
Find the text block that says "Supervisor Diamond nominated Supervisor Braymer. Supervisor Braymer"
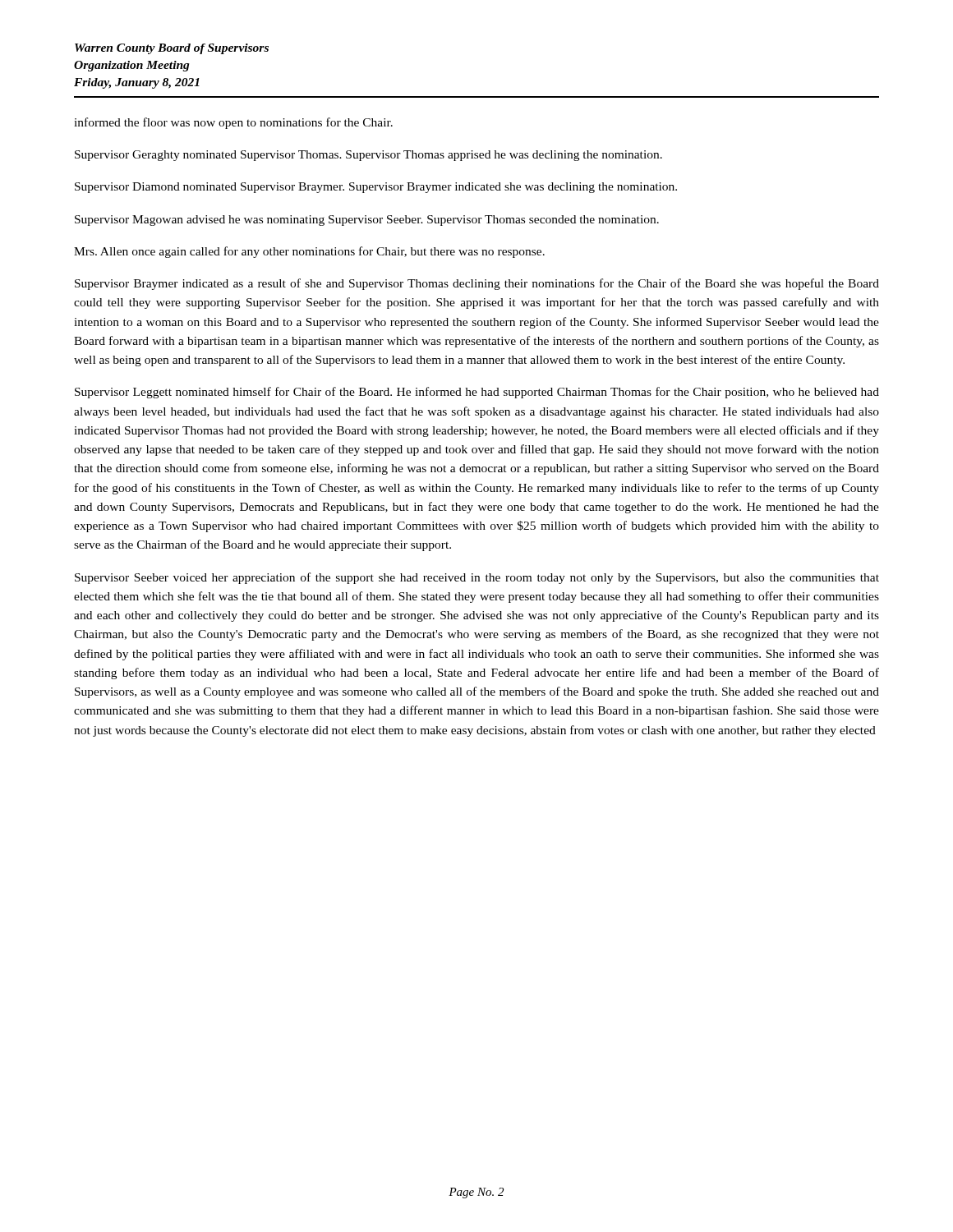pyautogui.click(x=376, y=186)
